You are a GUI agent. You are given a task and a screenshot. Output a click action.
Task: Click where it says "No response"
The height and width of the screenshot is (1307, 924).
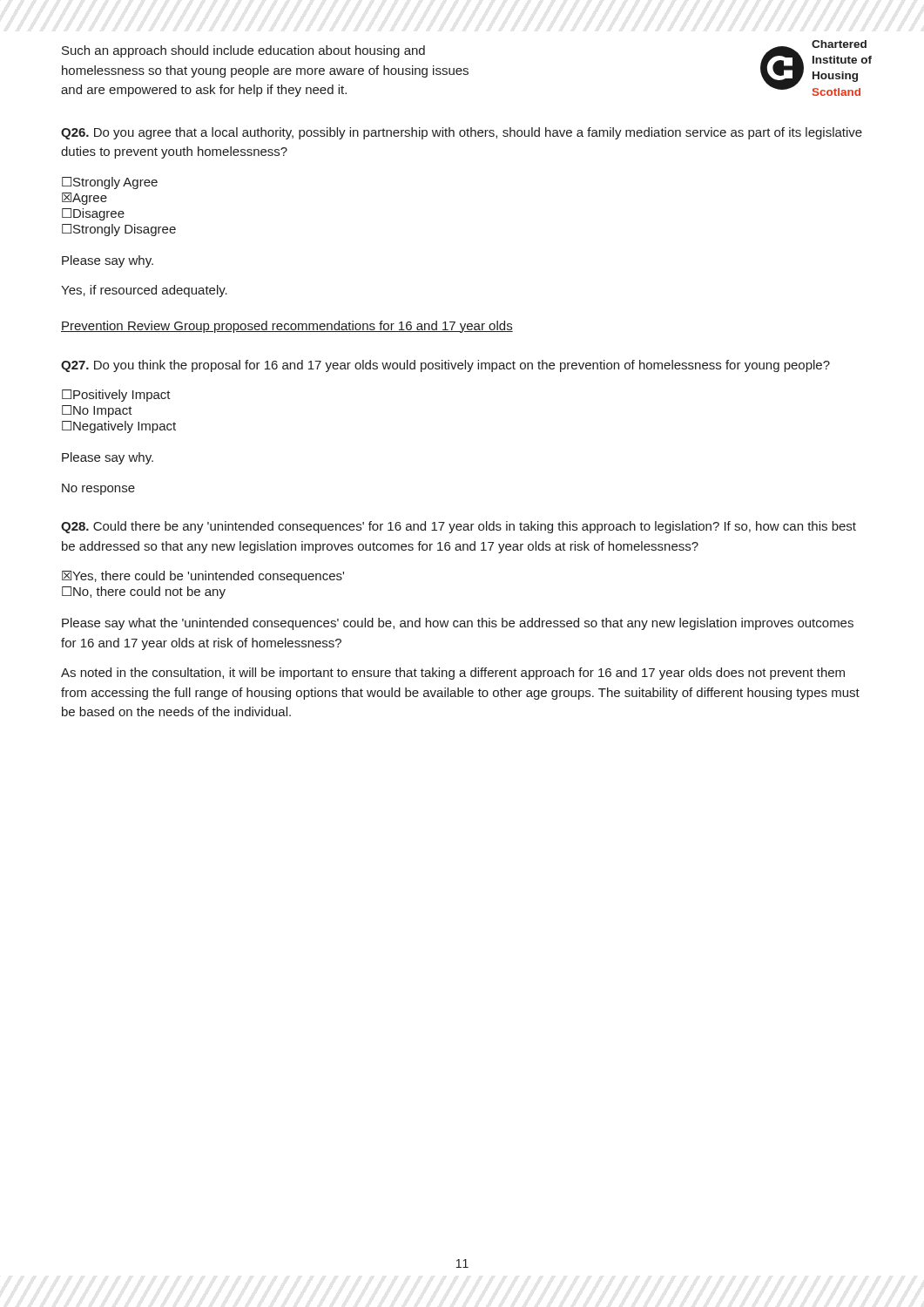98,487
